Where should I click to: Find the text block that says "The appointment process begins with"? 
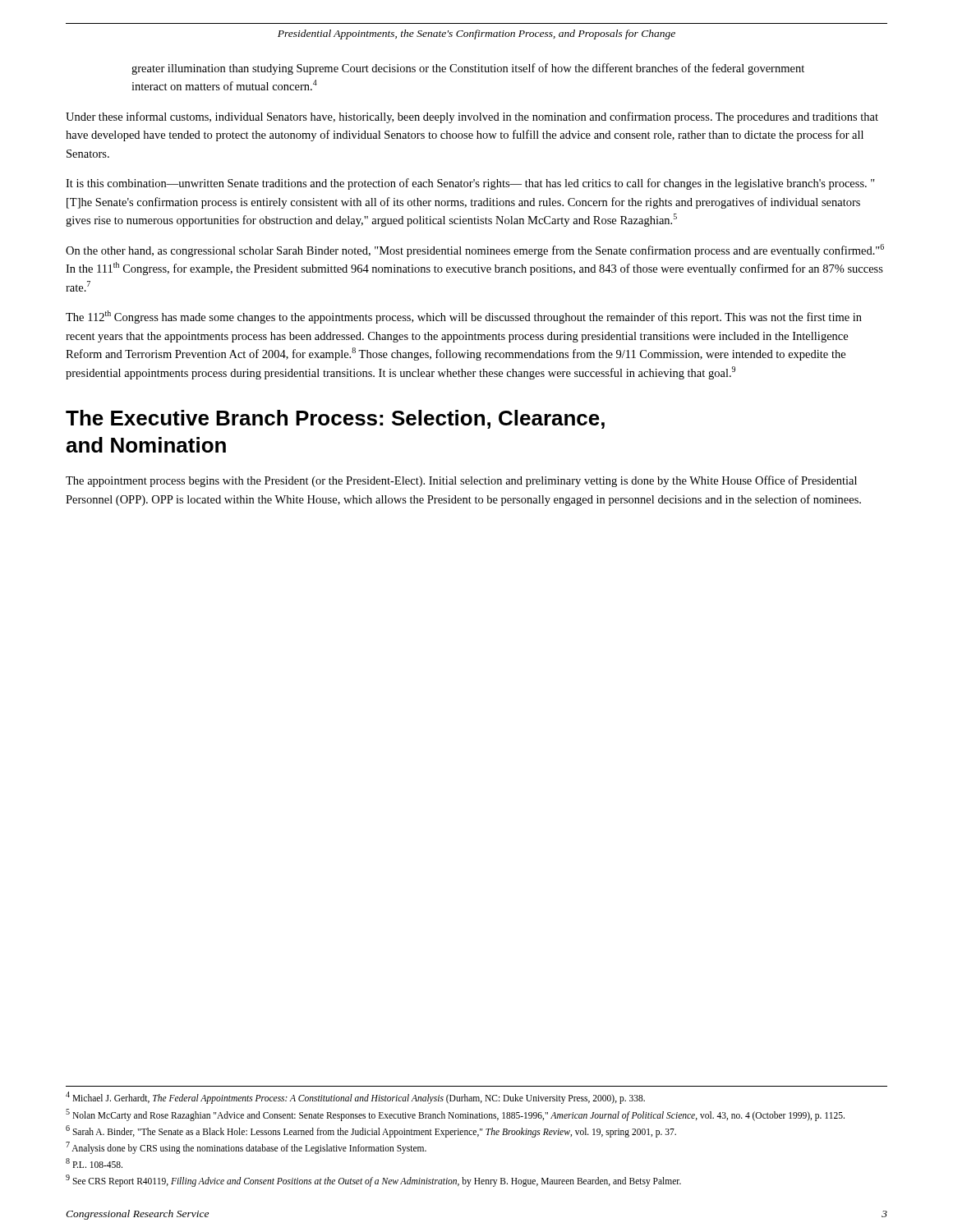pos(464,490)
